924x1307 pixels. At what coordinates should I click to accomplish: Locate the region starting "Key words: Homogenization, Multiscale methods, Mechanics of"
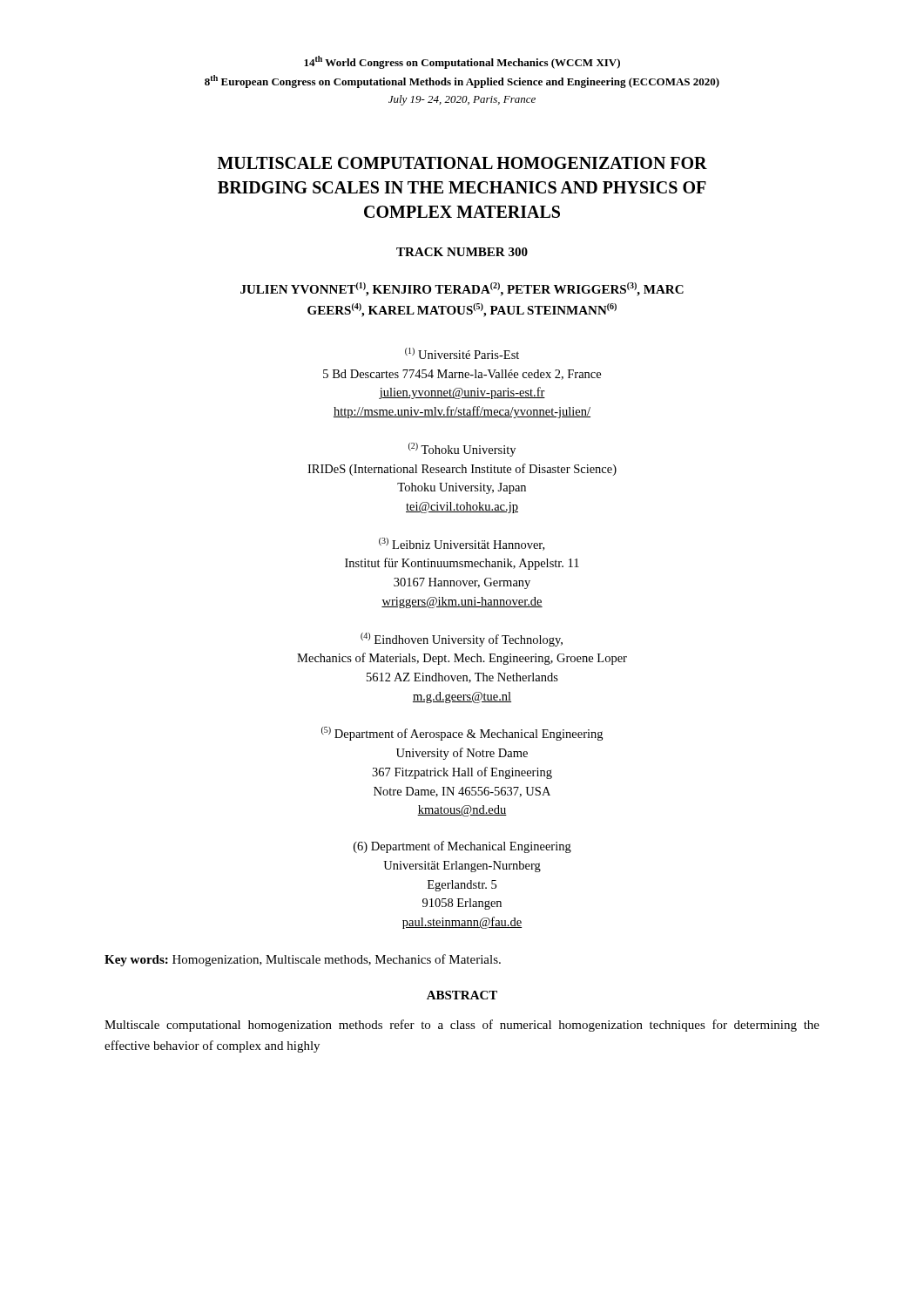(x=303, y=959)
